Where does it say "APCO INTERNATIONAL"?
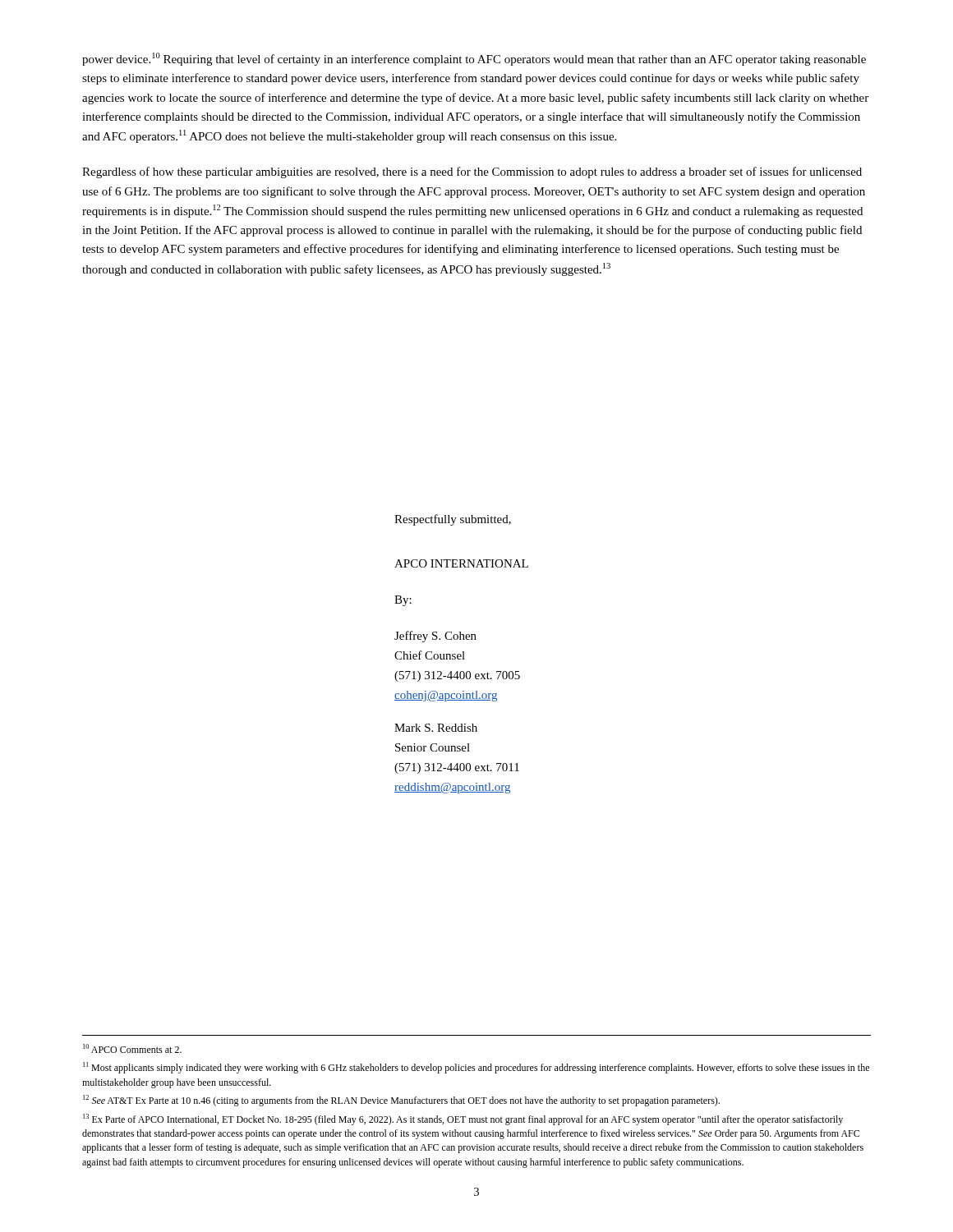Screen dimensions: 1232x953 462,563
